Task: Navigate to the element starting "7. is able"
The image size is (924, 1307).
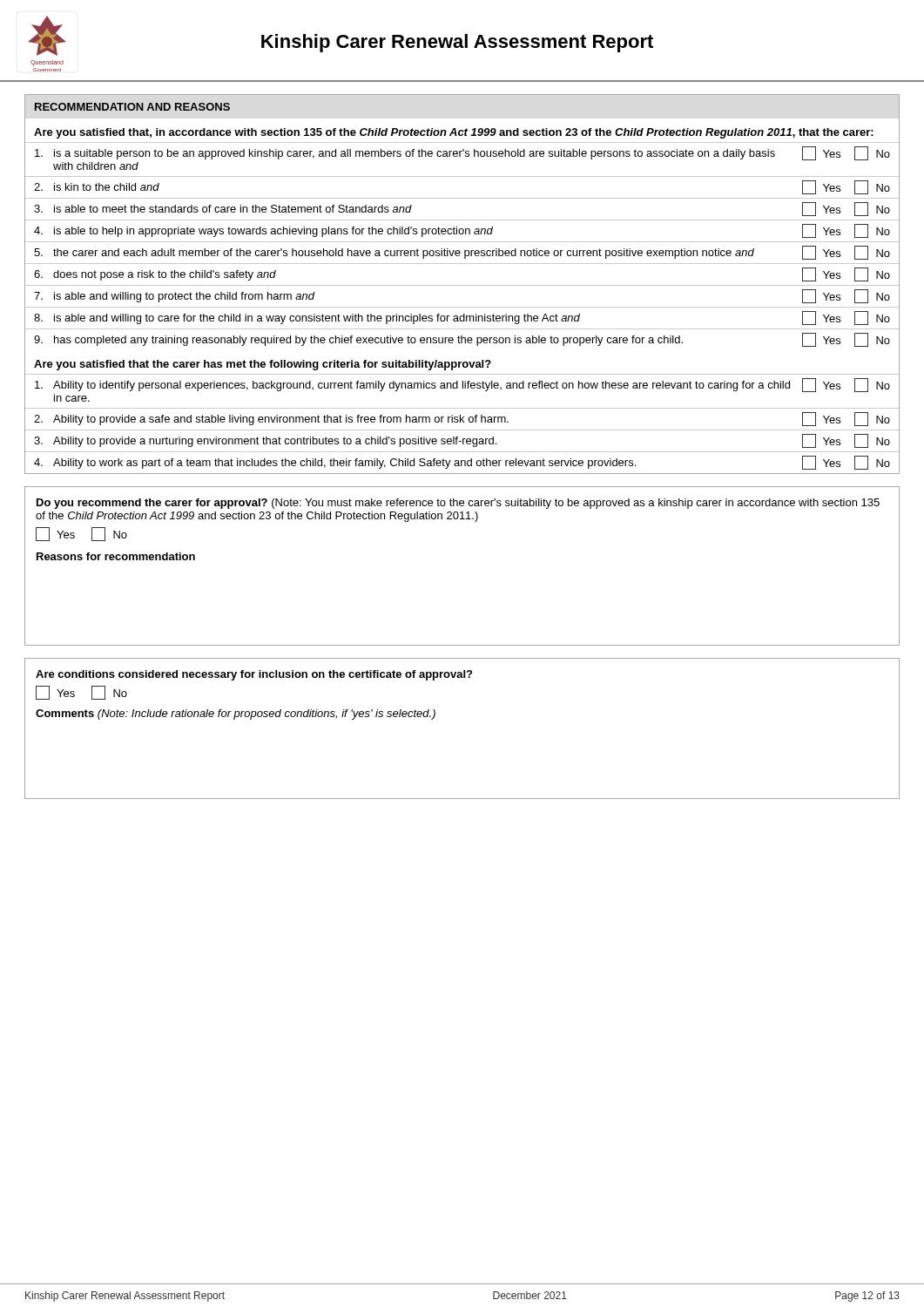Action: (x=462, y=296)
